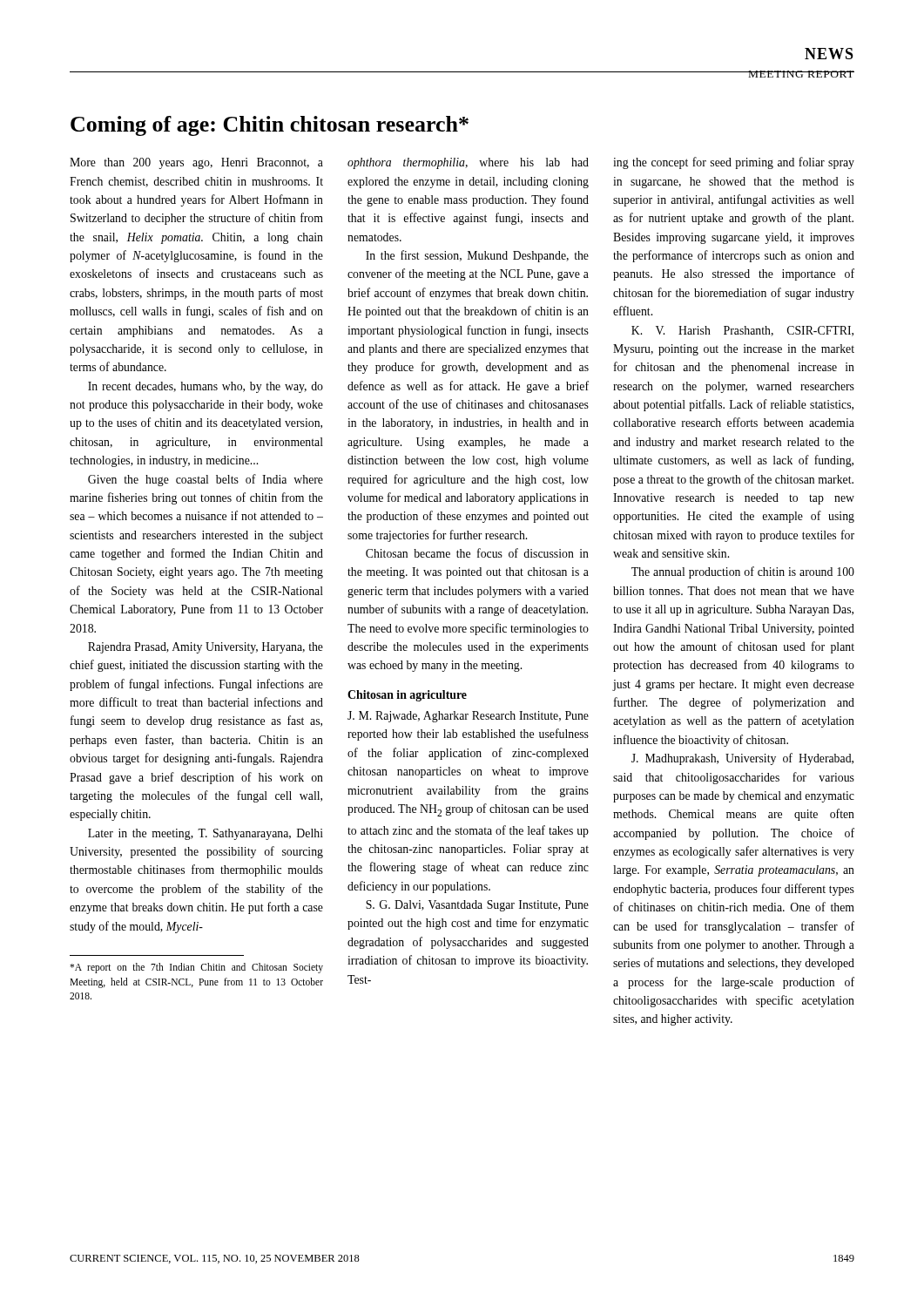This screenshot has height=1307, width=924.
Task: Click on the element starting "J. Madhuprakash, University"
Action: 734,889
